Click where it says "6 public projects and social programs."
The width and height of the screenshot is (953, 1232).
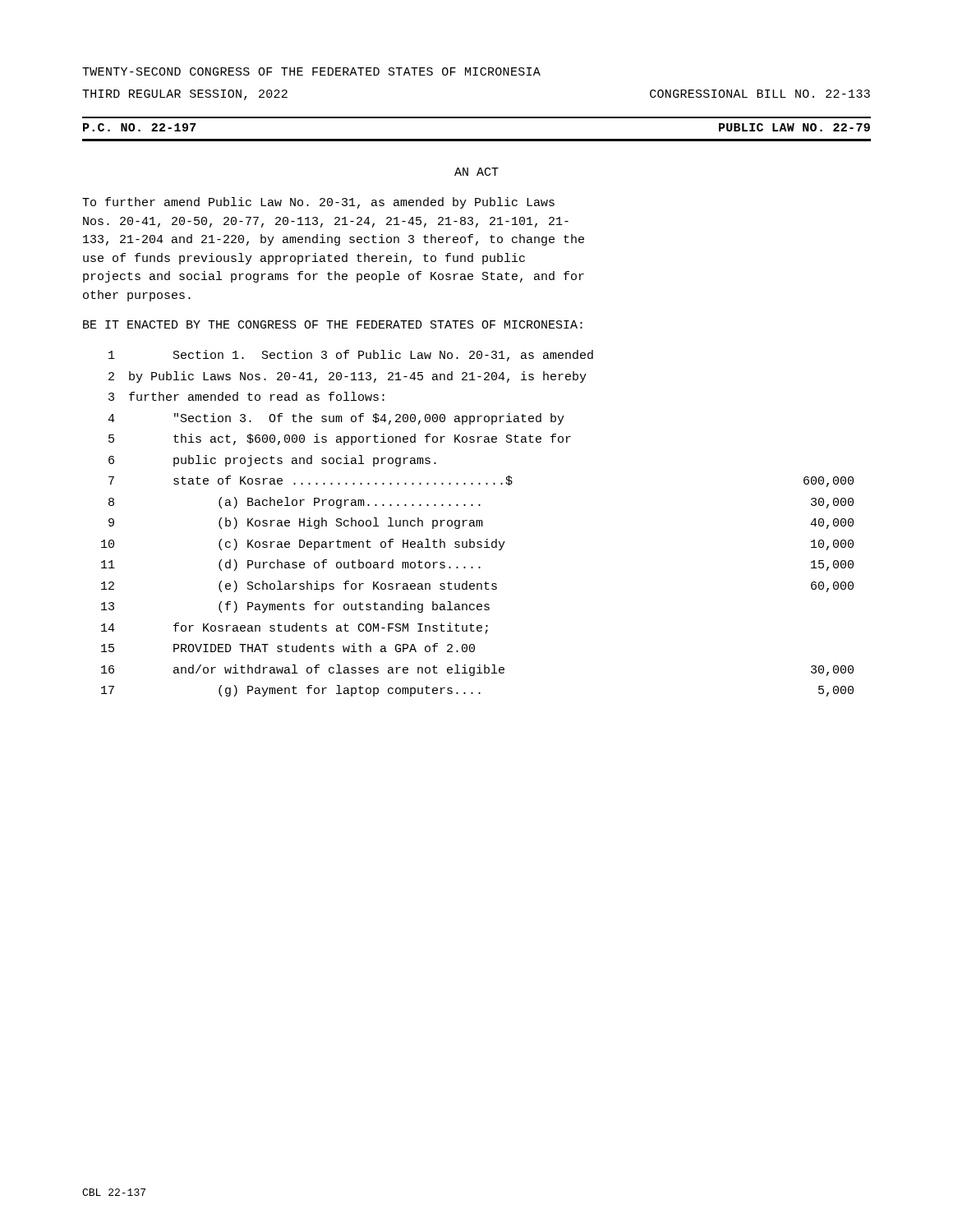[x=272, y=461]
